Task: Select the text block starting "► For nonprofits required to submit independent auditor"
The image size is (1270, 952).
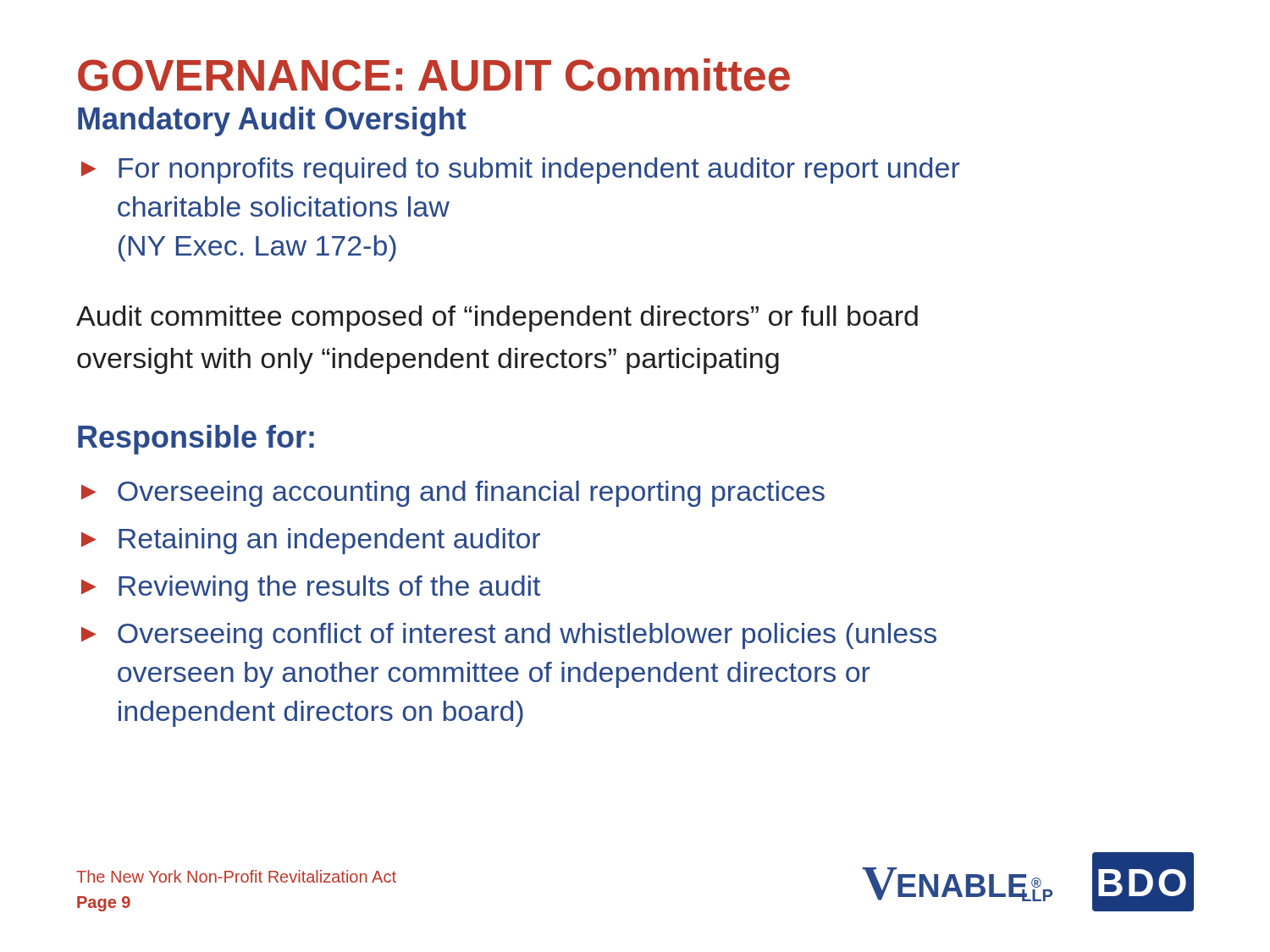Action: 521,171
